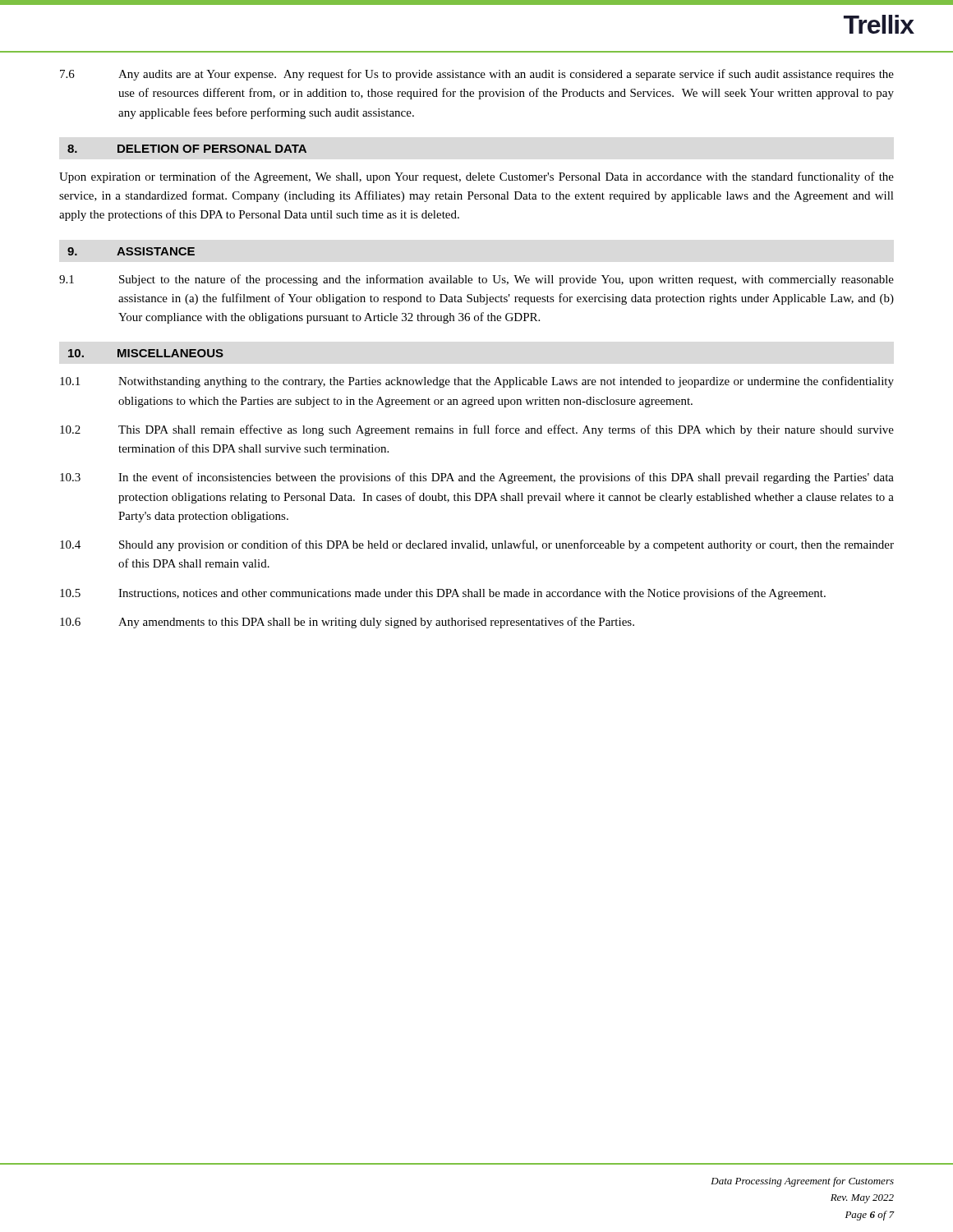Find the list item containing "10.1 Notwithstanding anything to"
Screen dimensions: 1232x953
[476, 391]
